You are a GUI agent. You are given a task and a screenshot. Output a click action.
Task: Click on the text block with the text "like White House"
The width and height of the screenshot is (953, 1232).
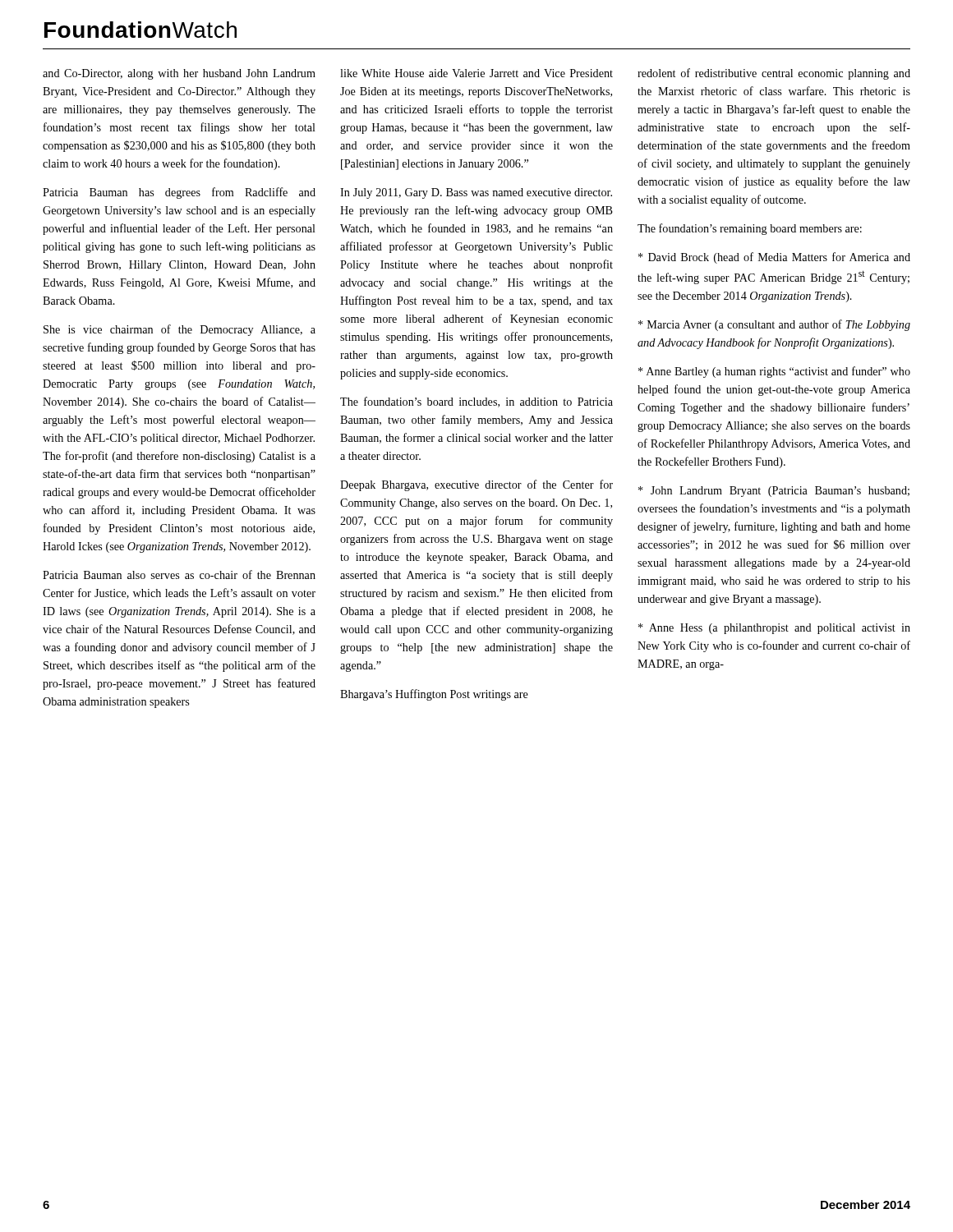(476, 384)
